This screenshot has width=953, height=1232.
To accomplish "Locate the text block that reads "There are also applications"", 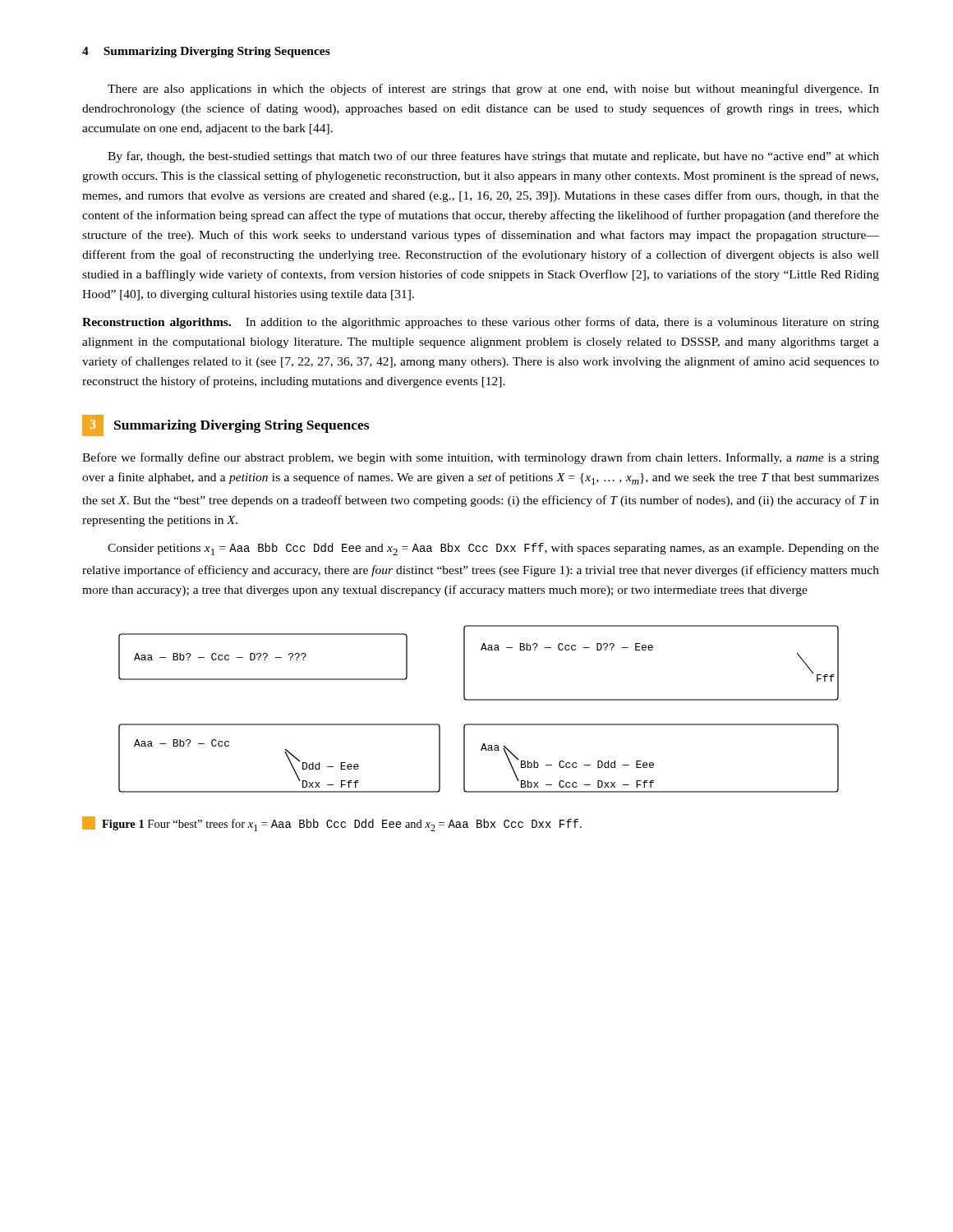I will tap(481, 108).
